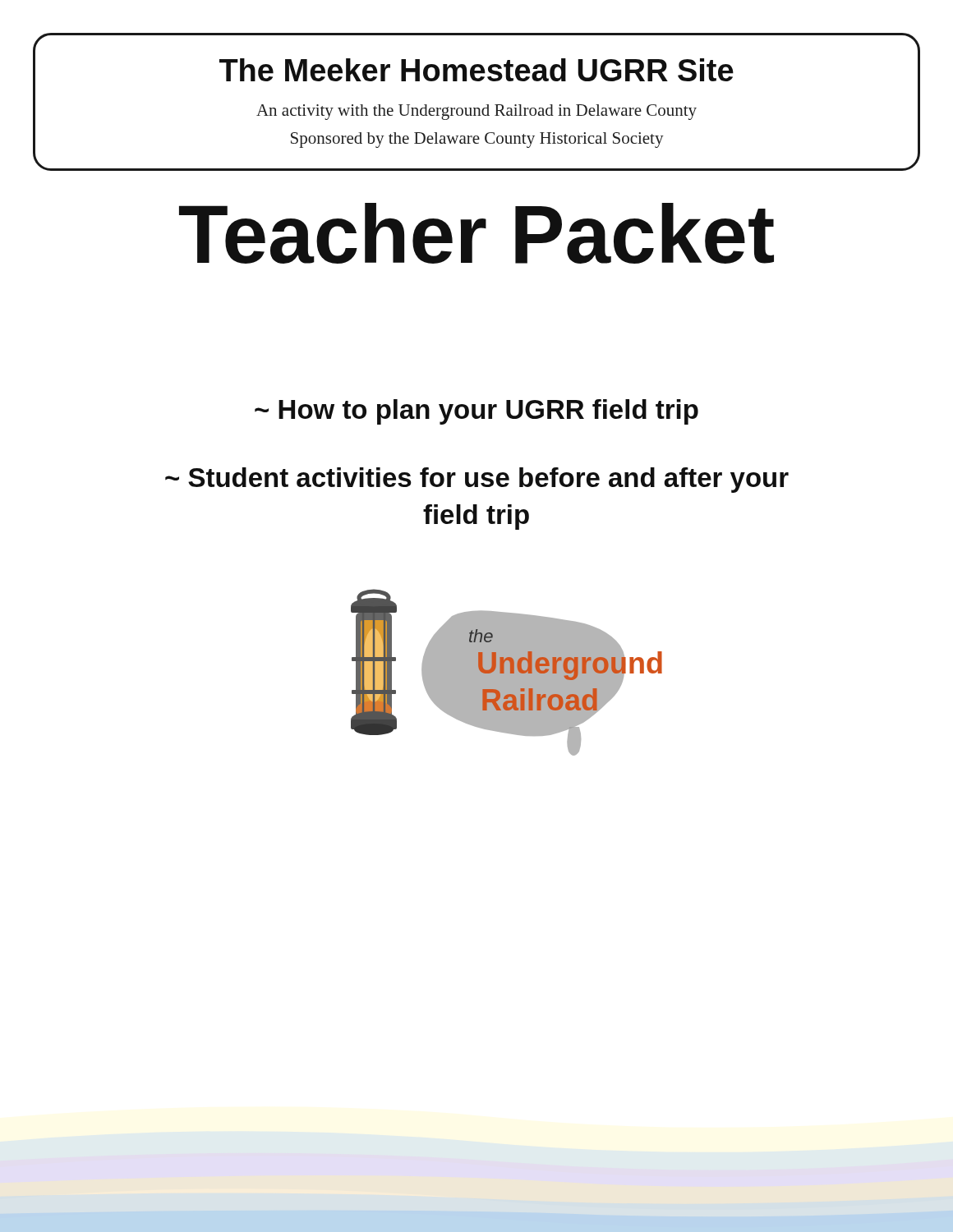Find the title containing "Teacher Packet"
Viewport: 953px width, 1232px height.
point(476,234)
